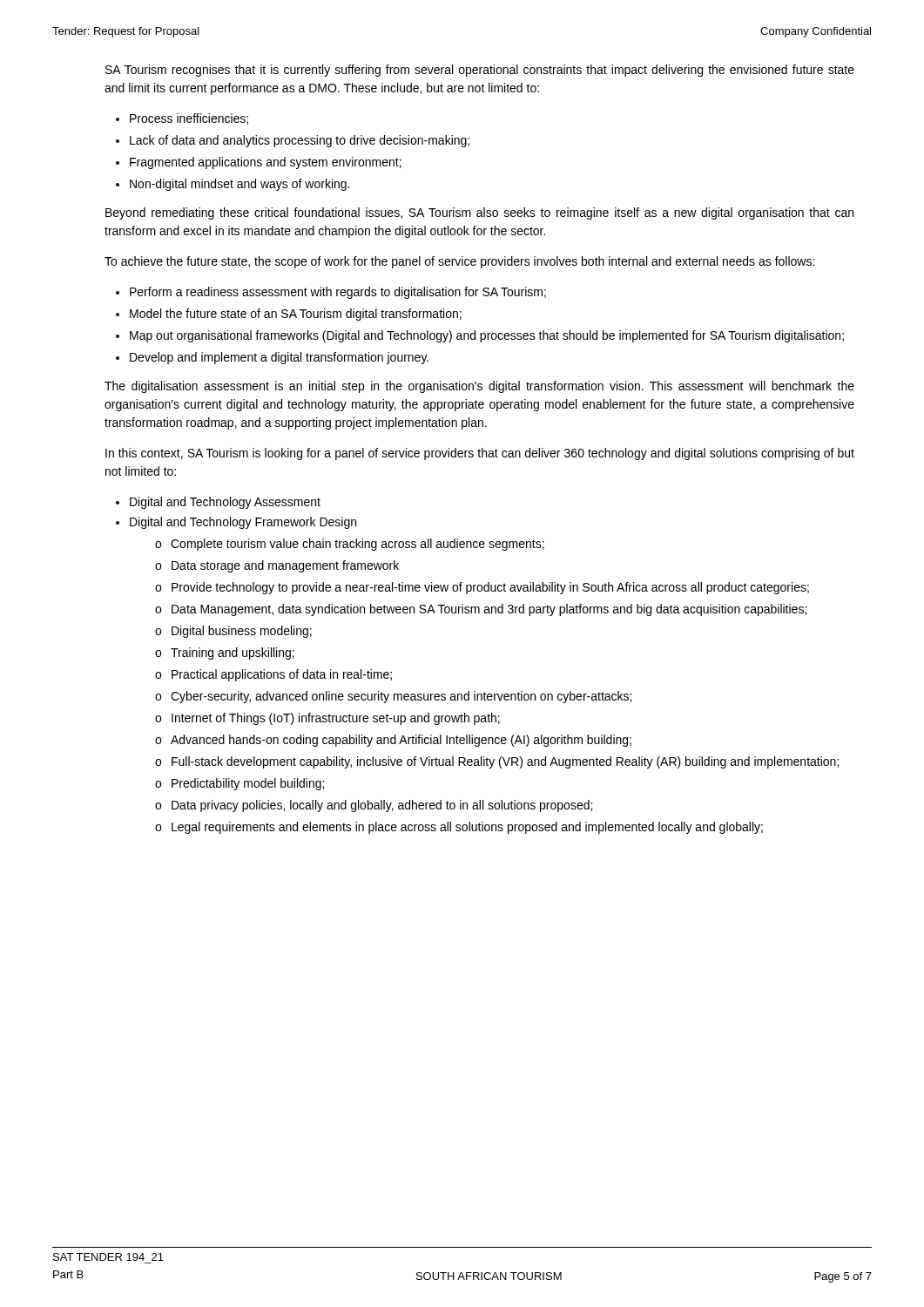Find the text starting "SA Tourism recognises that it is currently suffering"
The width and height of the screenshot is (924, 1307).
[x=479, y=79]
